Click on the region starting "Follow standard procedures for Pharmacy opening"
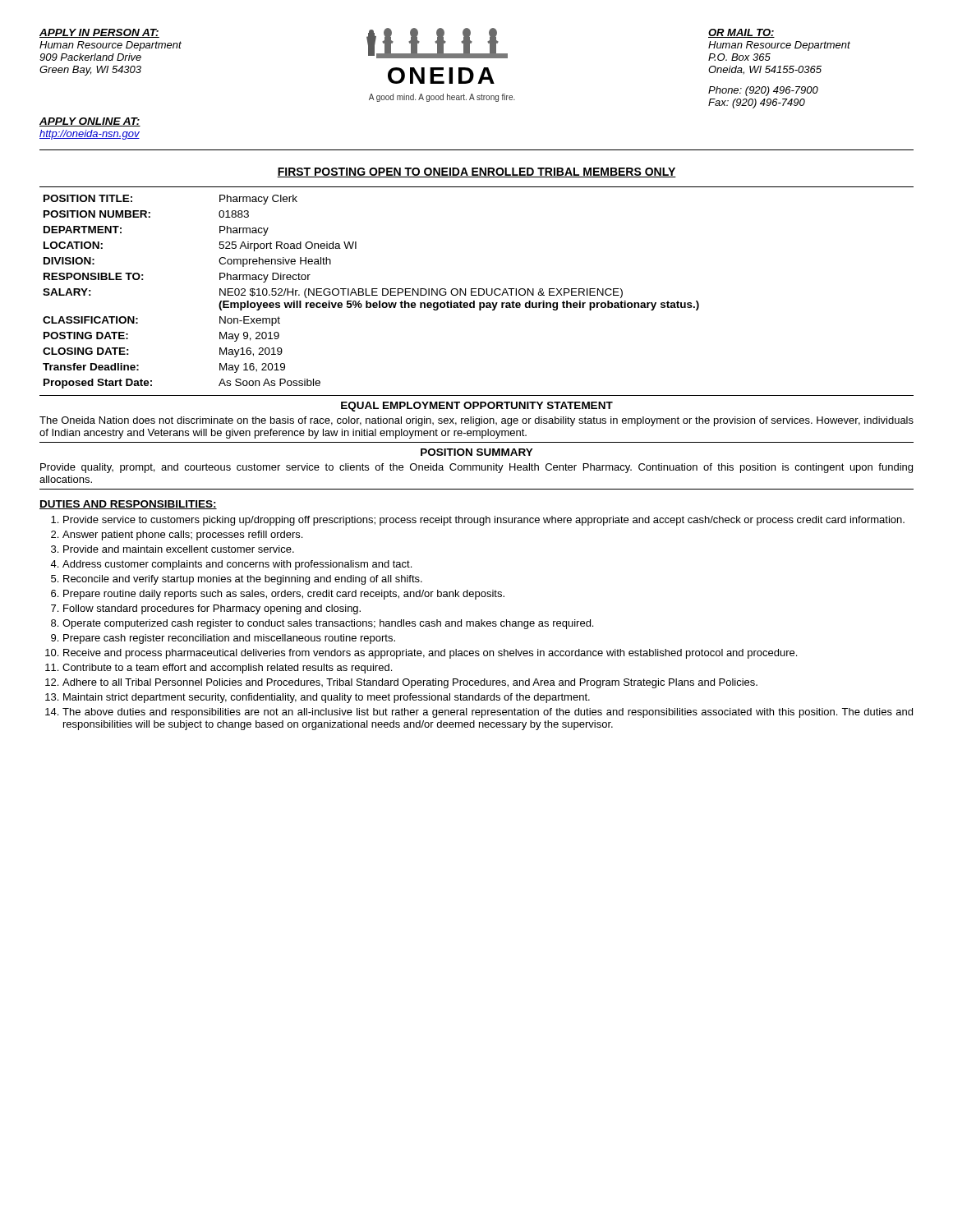The image size is (953, 1232). pyautogui.click(x=212, y=608)
